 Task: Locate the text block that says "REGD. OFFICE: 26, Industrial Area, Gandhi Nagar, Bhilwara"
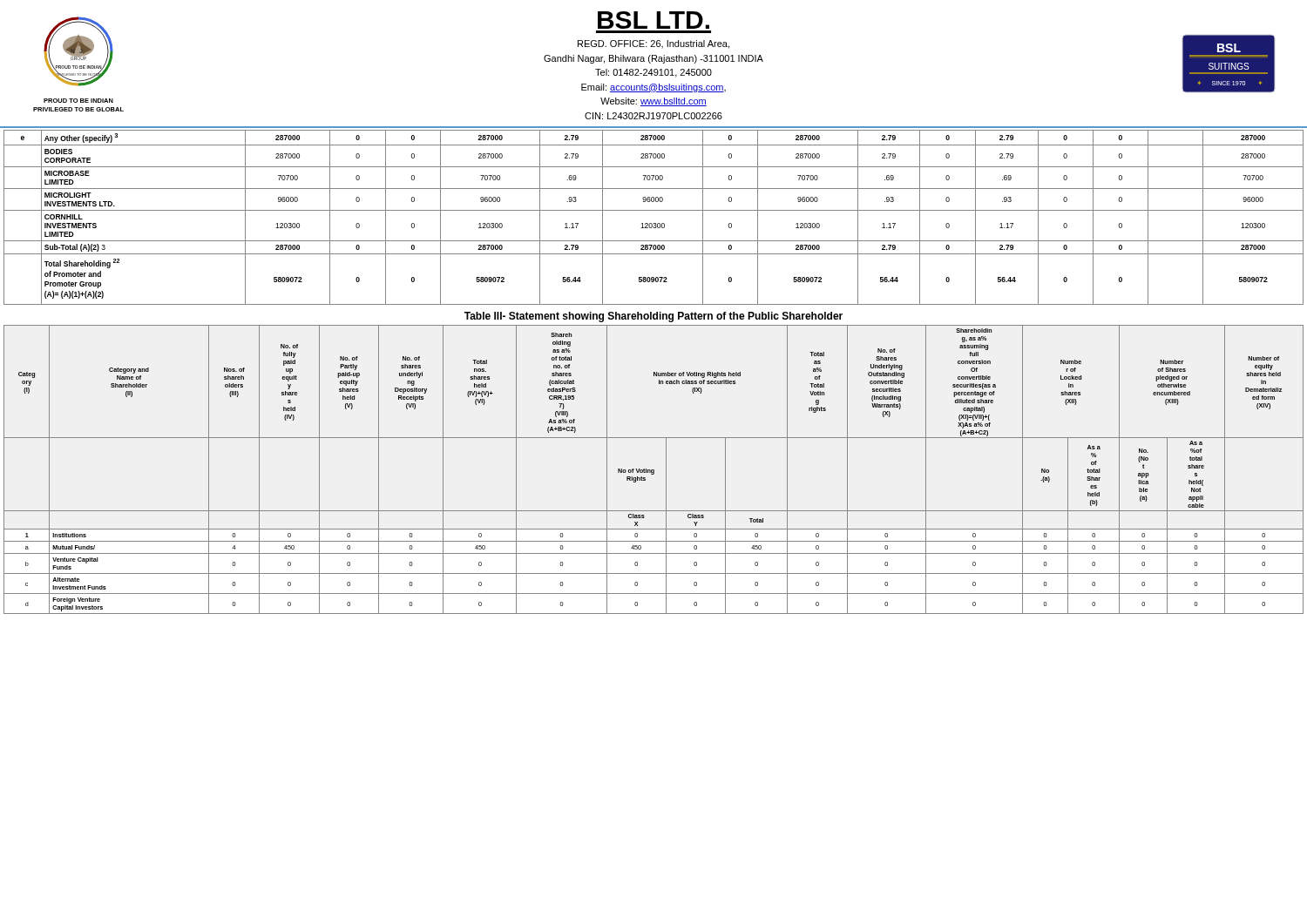[654, 79]
